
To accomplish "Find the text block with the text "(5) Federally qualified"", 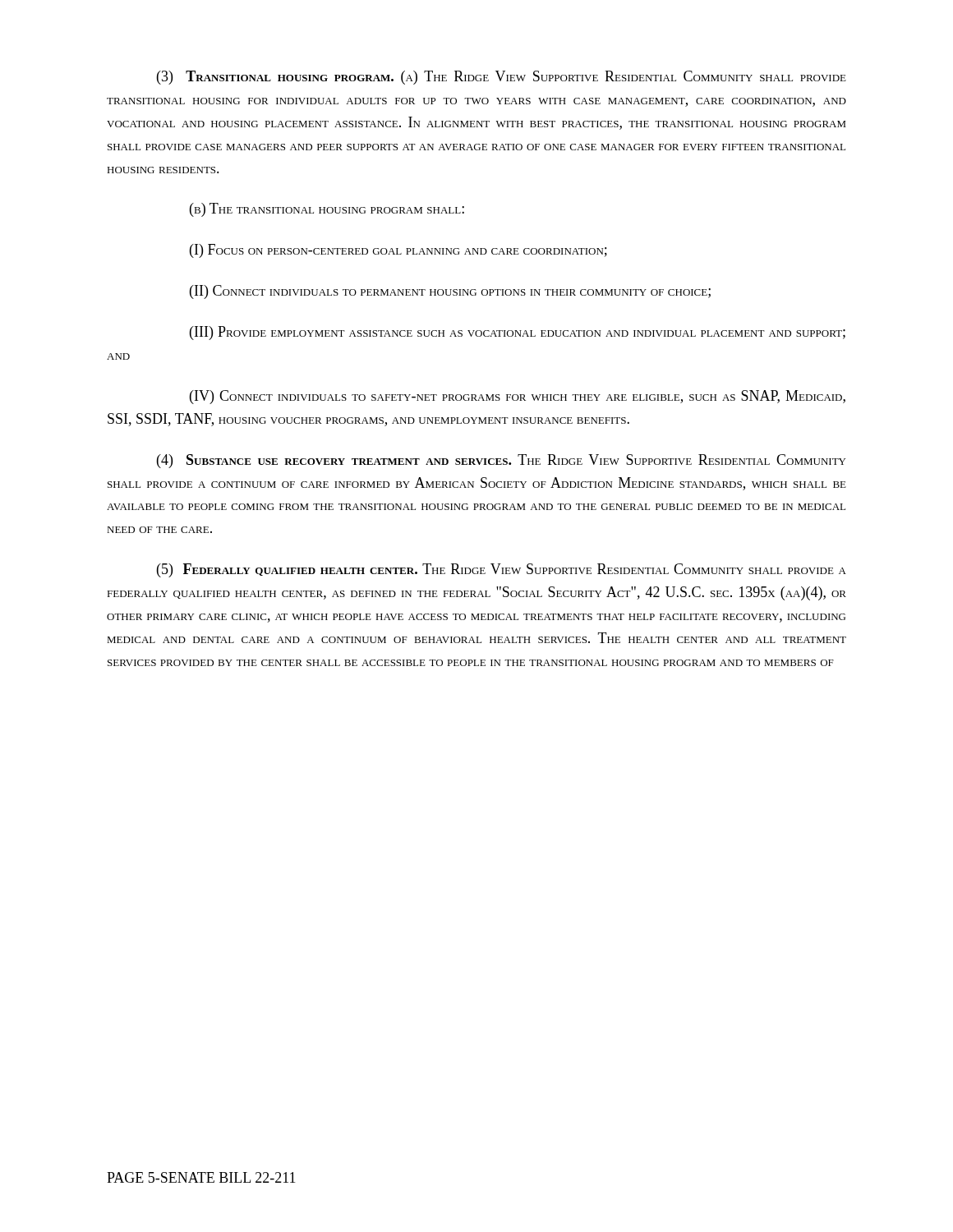I will 476,616.
